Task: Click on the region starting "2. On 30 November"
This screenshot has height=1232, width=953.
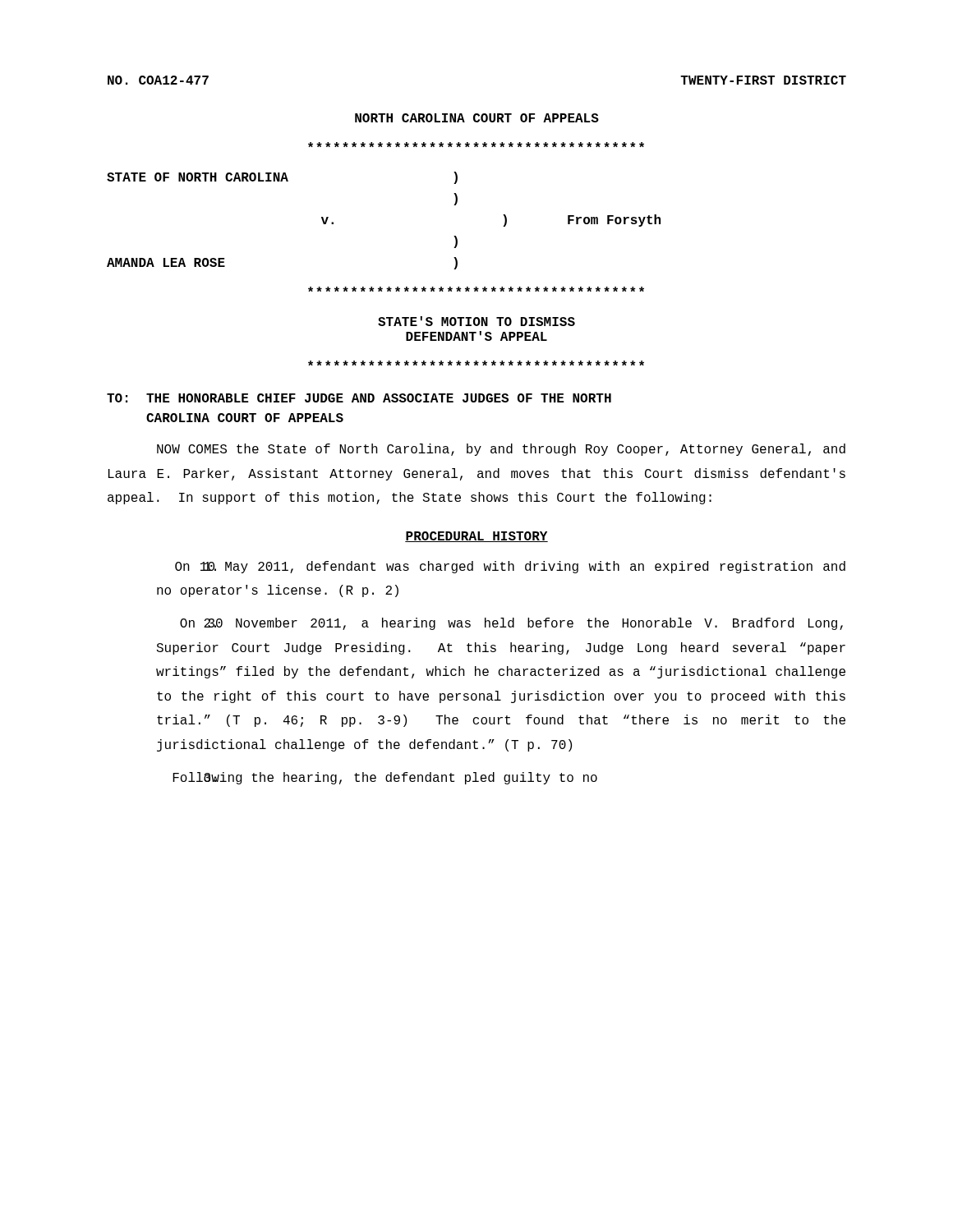Action: tap(476, 686)
